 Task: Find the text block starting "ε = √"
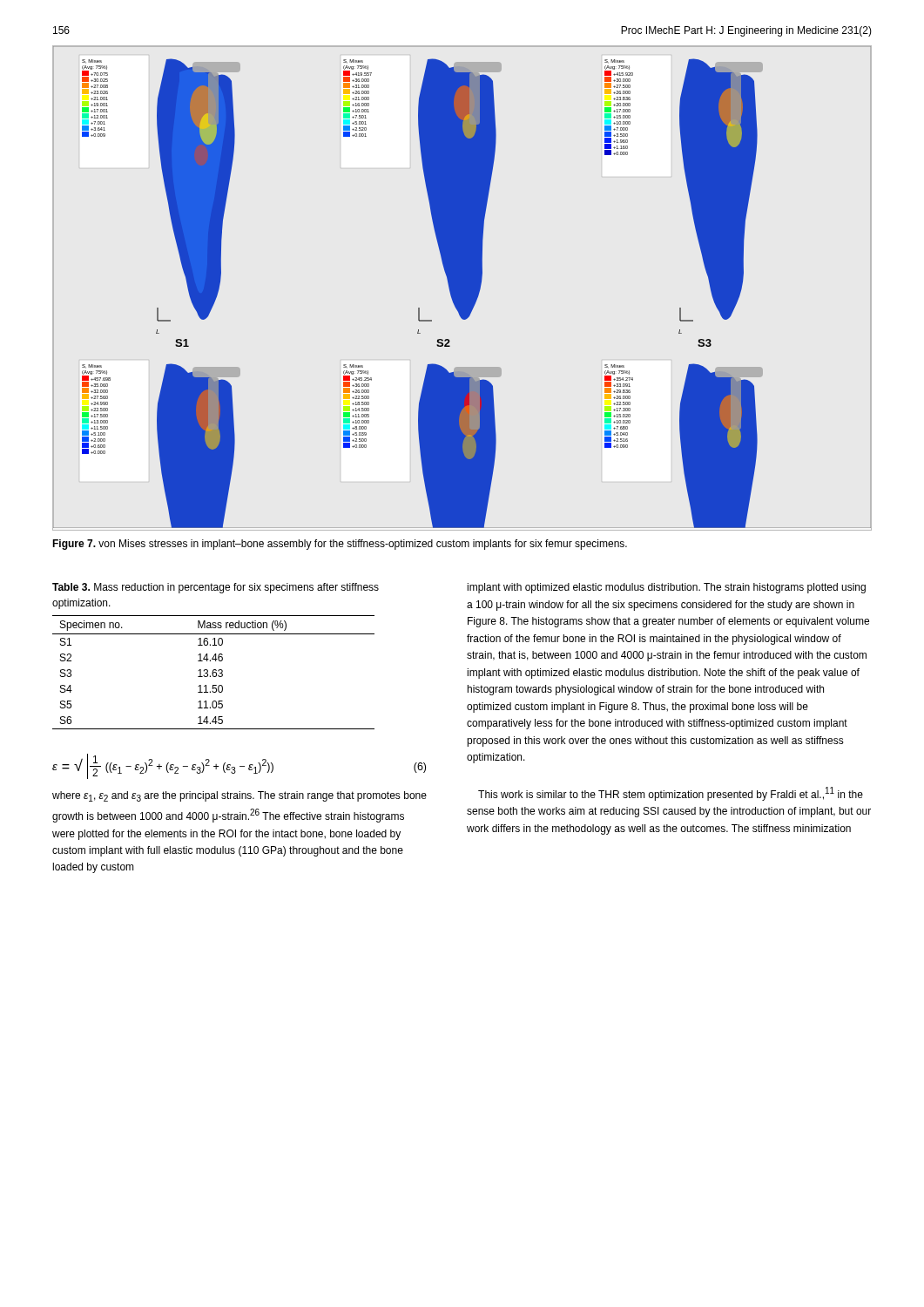pos(240,766)
